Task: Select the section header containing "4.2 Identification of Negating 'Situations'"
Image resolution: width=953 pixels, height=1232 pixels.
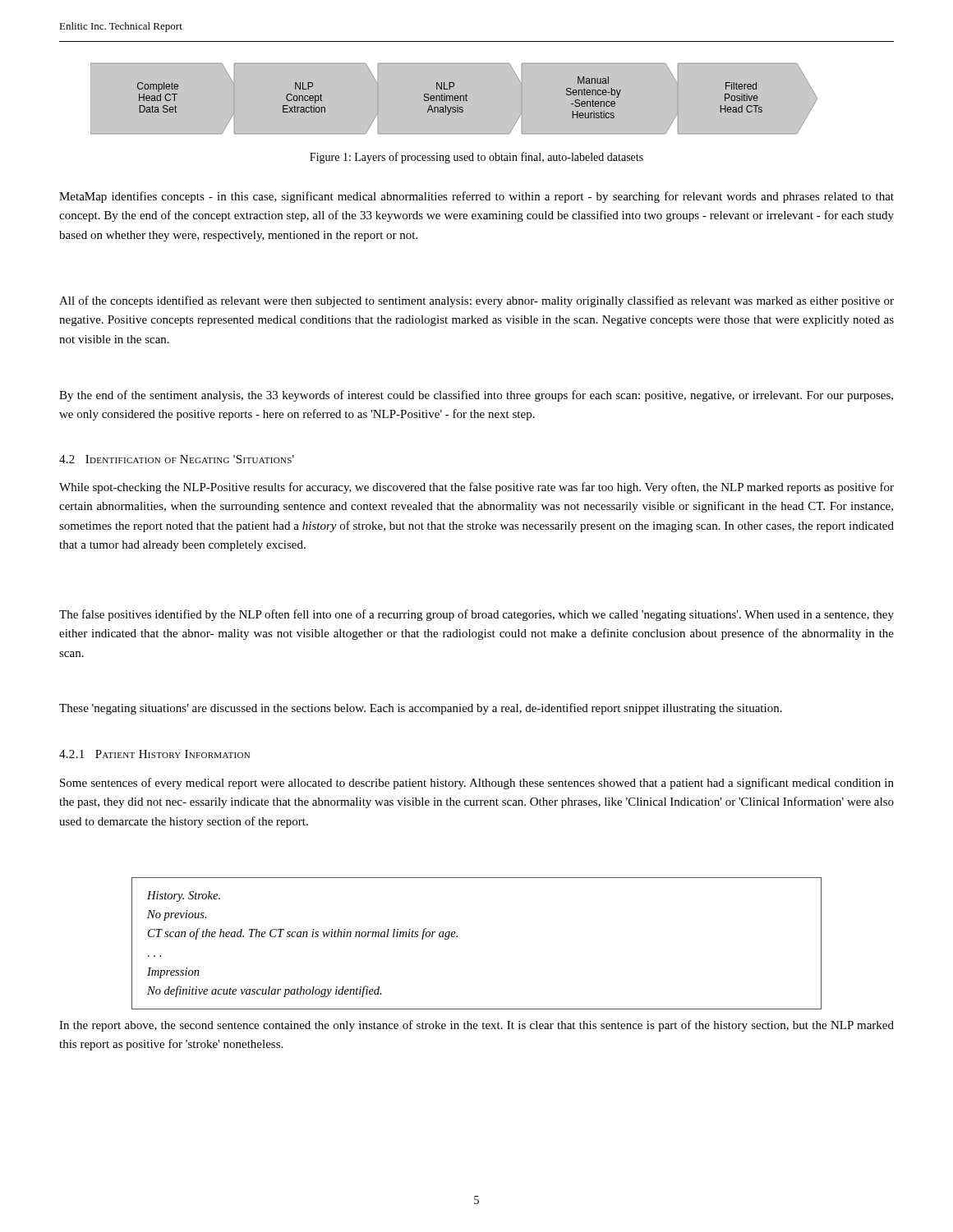Action: click(177, 459)
